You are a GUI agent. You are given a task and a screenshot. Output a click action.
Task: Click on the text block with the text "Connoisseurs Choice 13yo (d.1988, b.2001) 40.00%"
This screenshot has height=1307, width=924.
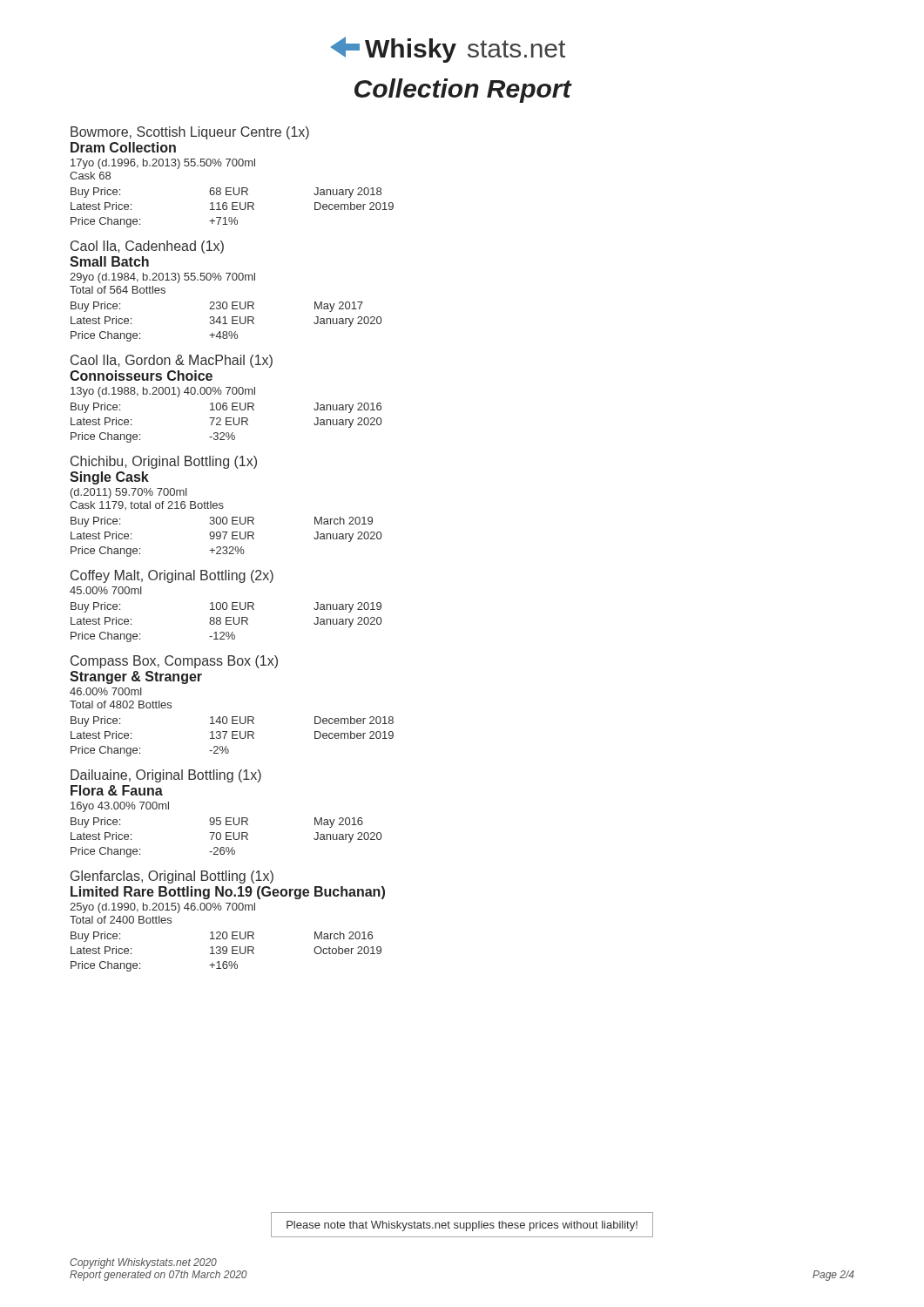141,376
